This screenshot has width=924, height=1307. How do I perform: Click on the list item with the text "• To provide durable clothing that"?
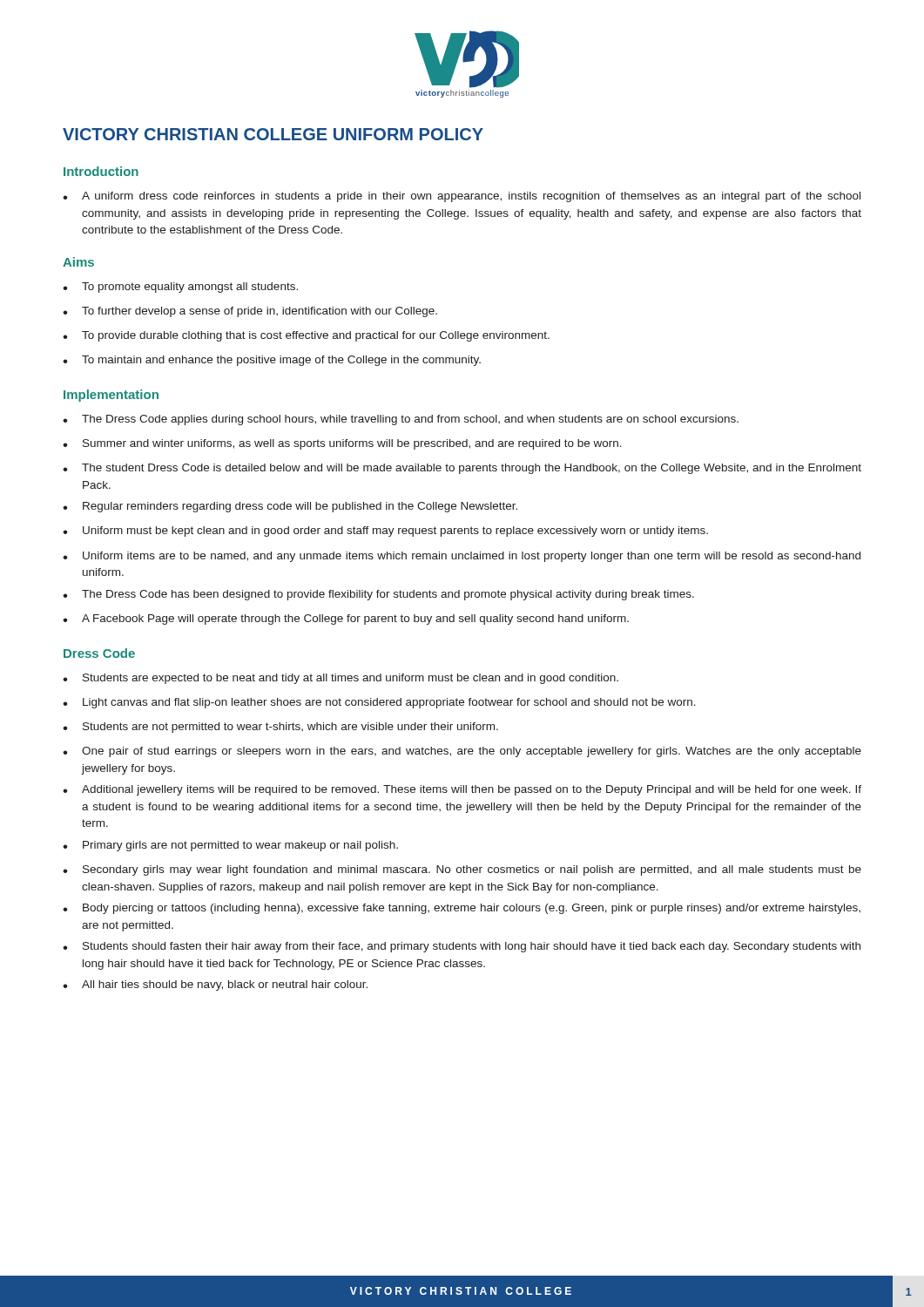(462, 337)
